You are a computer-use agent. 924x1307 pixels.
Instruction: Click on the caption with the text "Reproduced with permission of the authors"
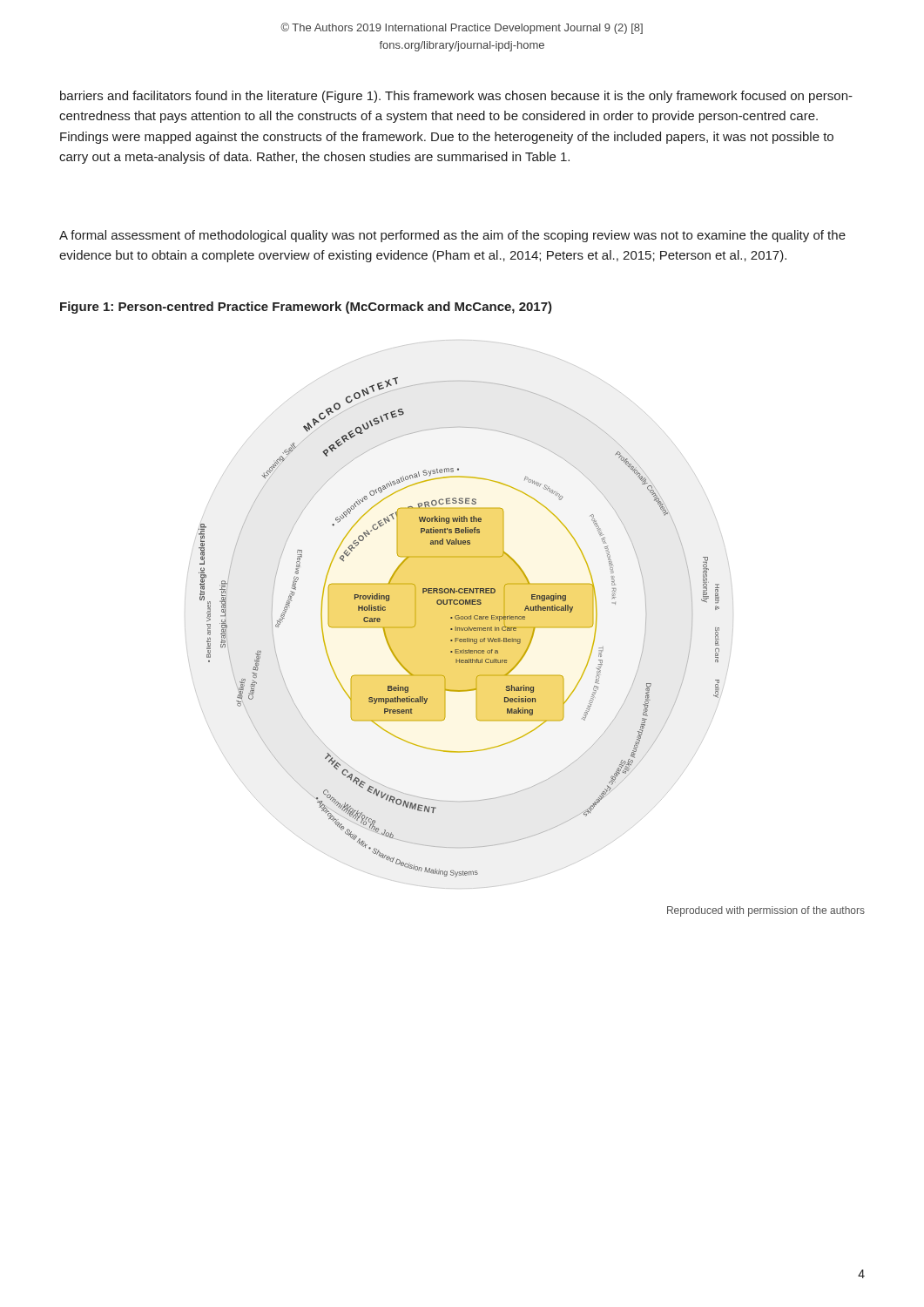[x=765, y=911]
